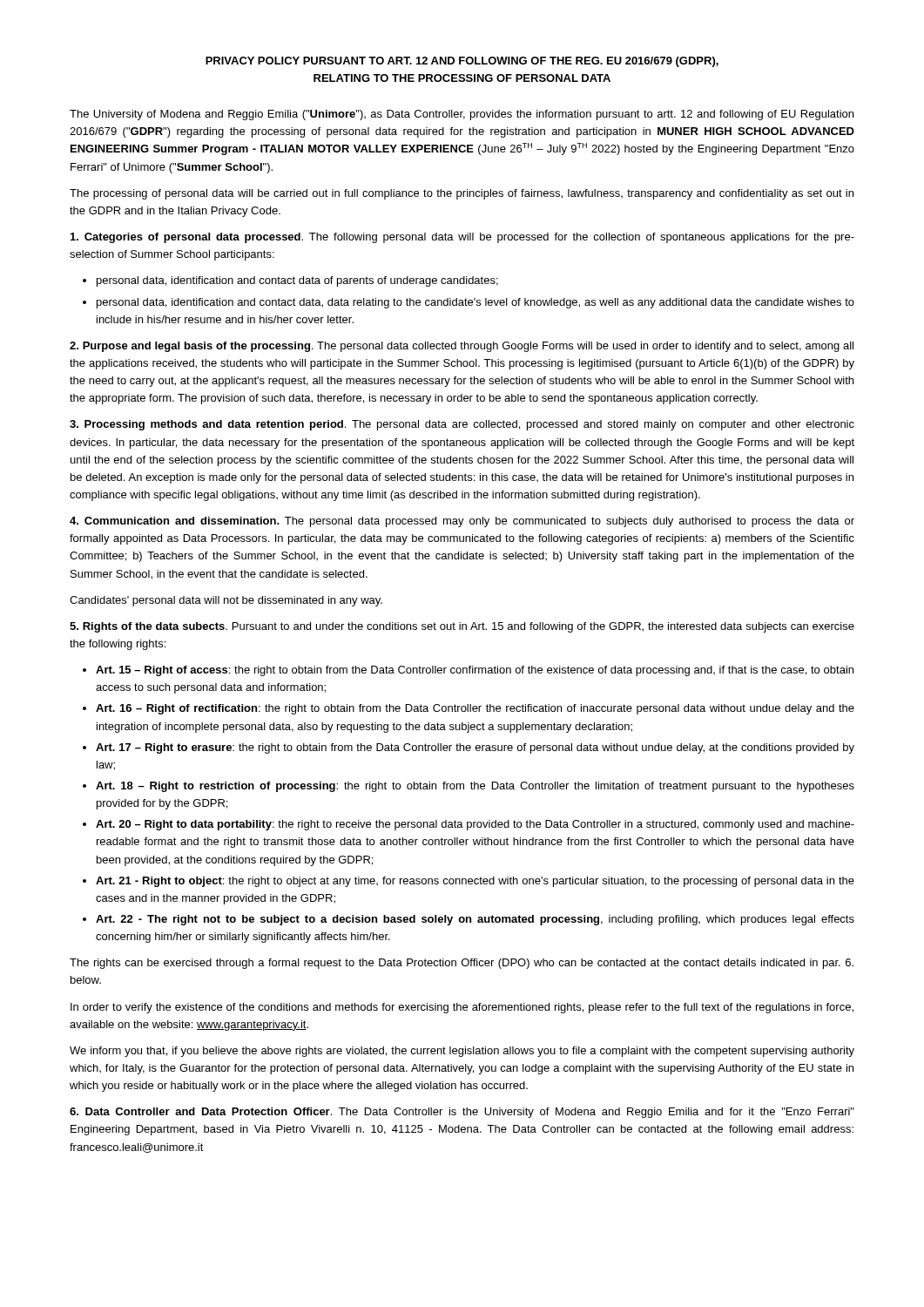Where is the passage that starts "Processing methods and data"?
The width and height of the screenshot is (924, 1307).
462,459
